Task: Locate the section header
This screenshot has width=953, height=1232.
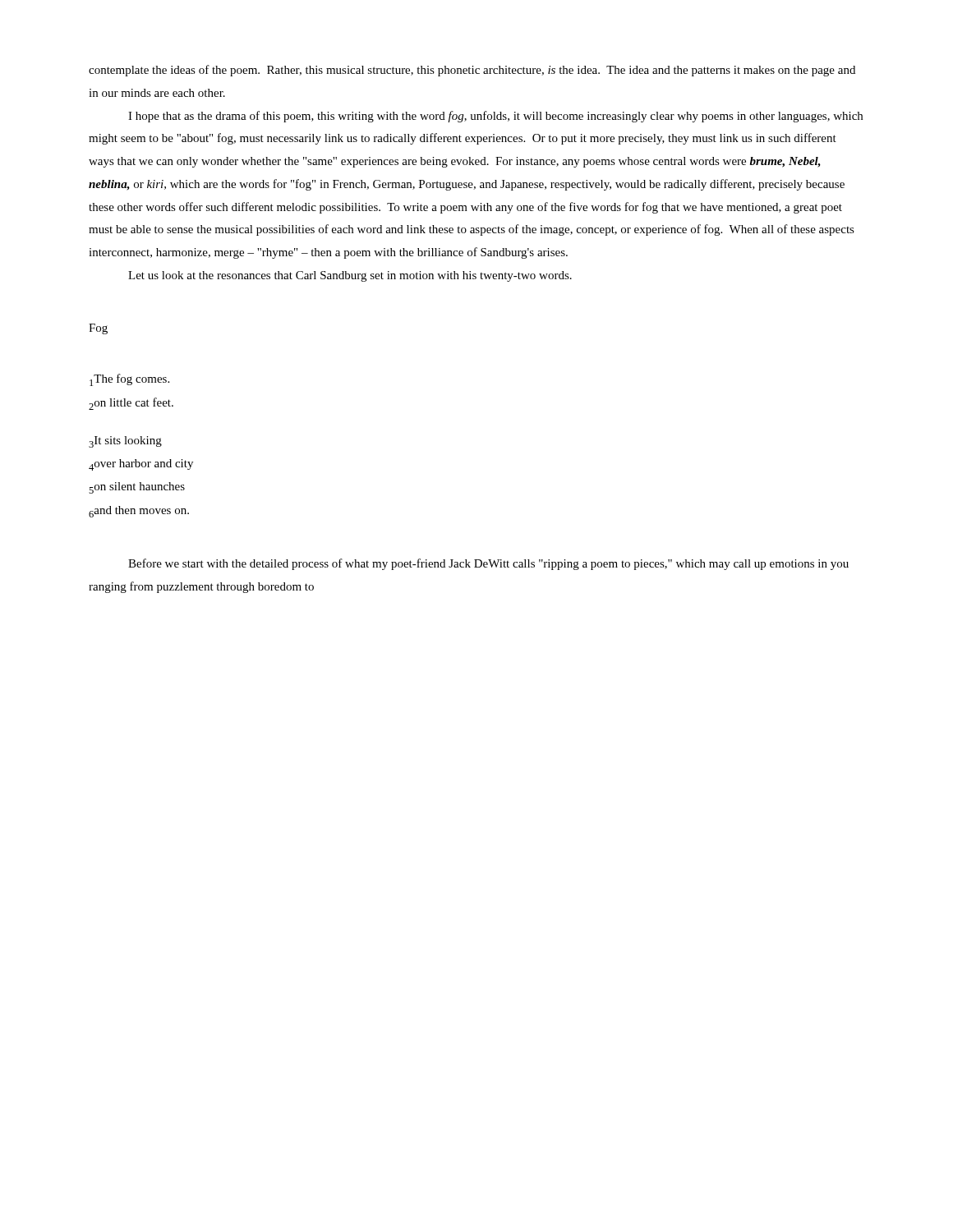Action: pyautogui.click(x=98, y=327)
